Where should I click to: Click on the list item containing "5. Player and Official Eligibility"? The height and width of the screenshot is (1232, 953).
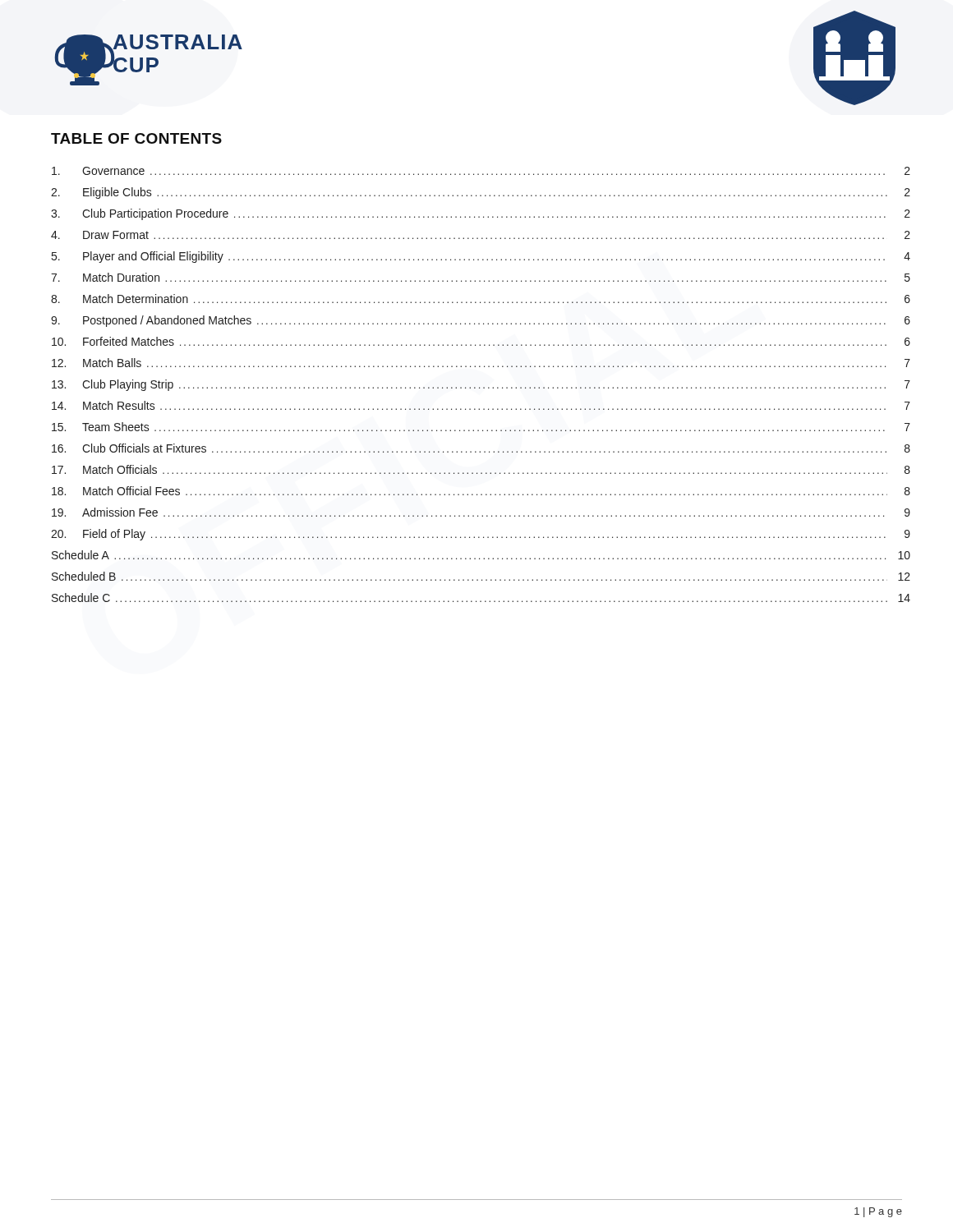481,257
